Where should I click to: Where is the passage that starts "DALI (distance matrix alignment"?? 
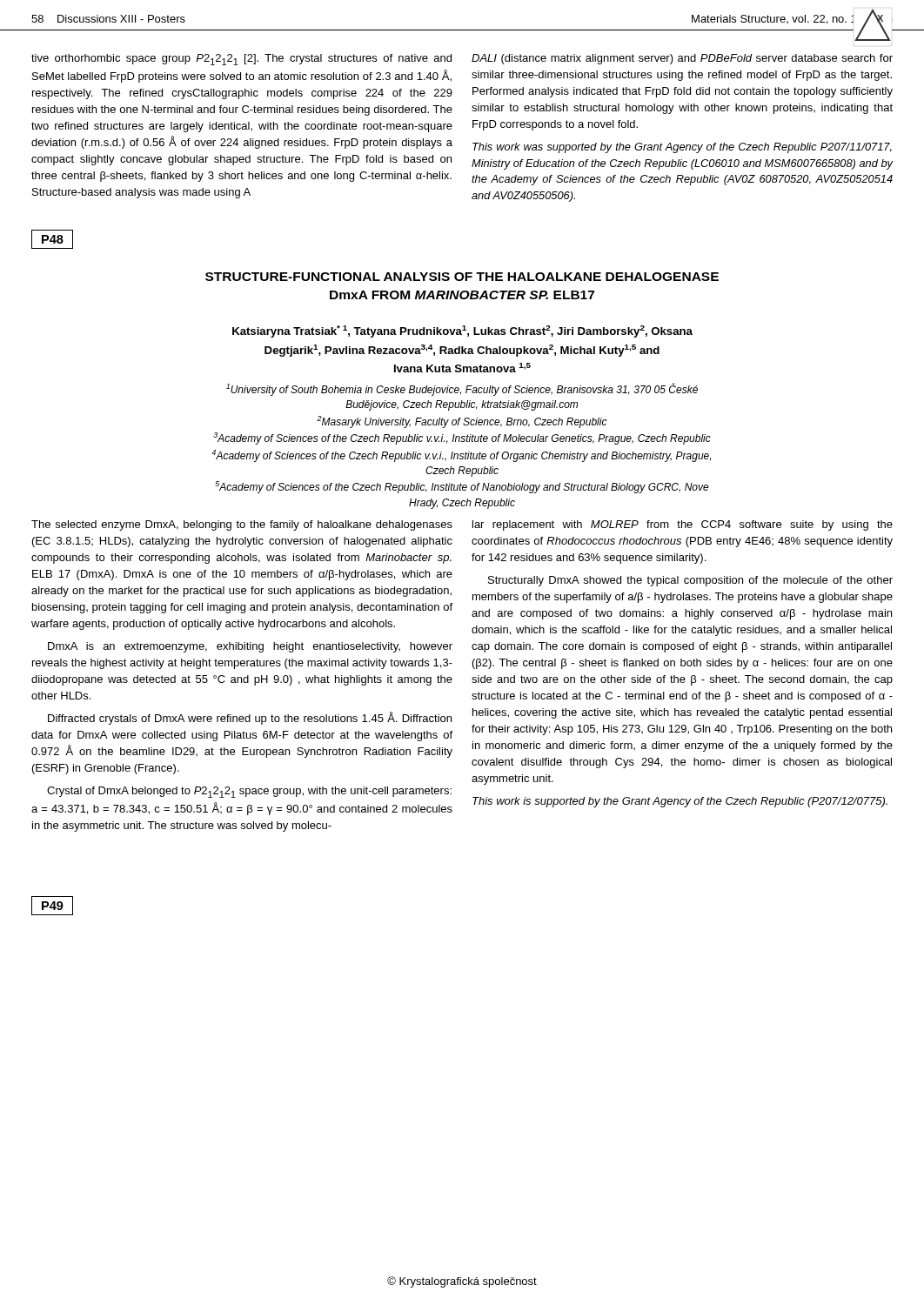(682, 59)
